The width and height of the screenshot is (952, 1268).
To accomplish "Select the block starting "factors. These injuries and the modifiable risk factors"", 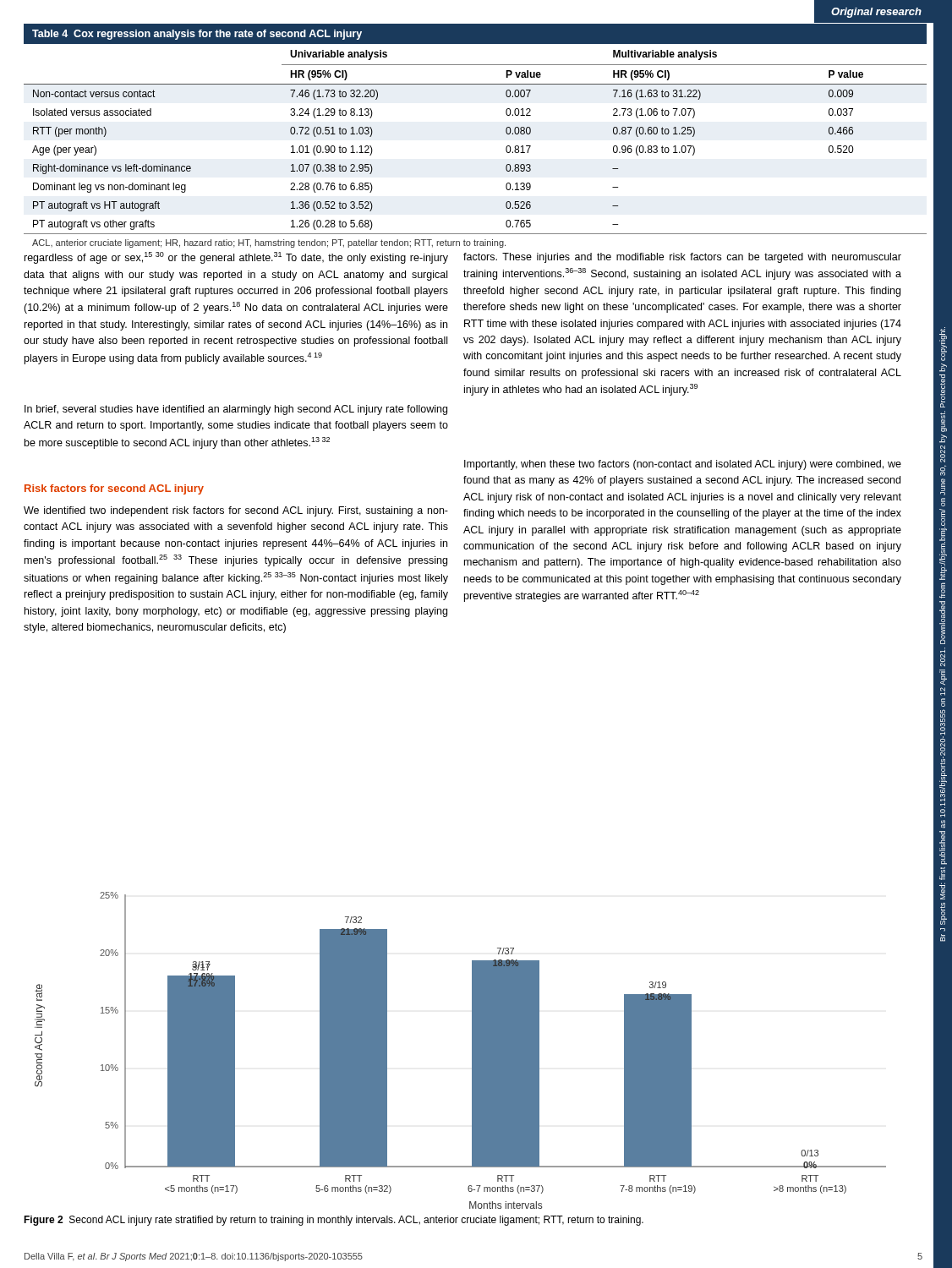I will (682, 323).
